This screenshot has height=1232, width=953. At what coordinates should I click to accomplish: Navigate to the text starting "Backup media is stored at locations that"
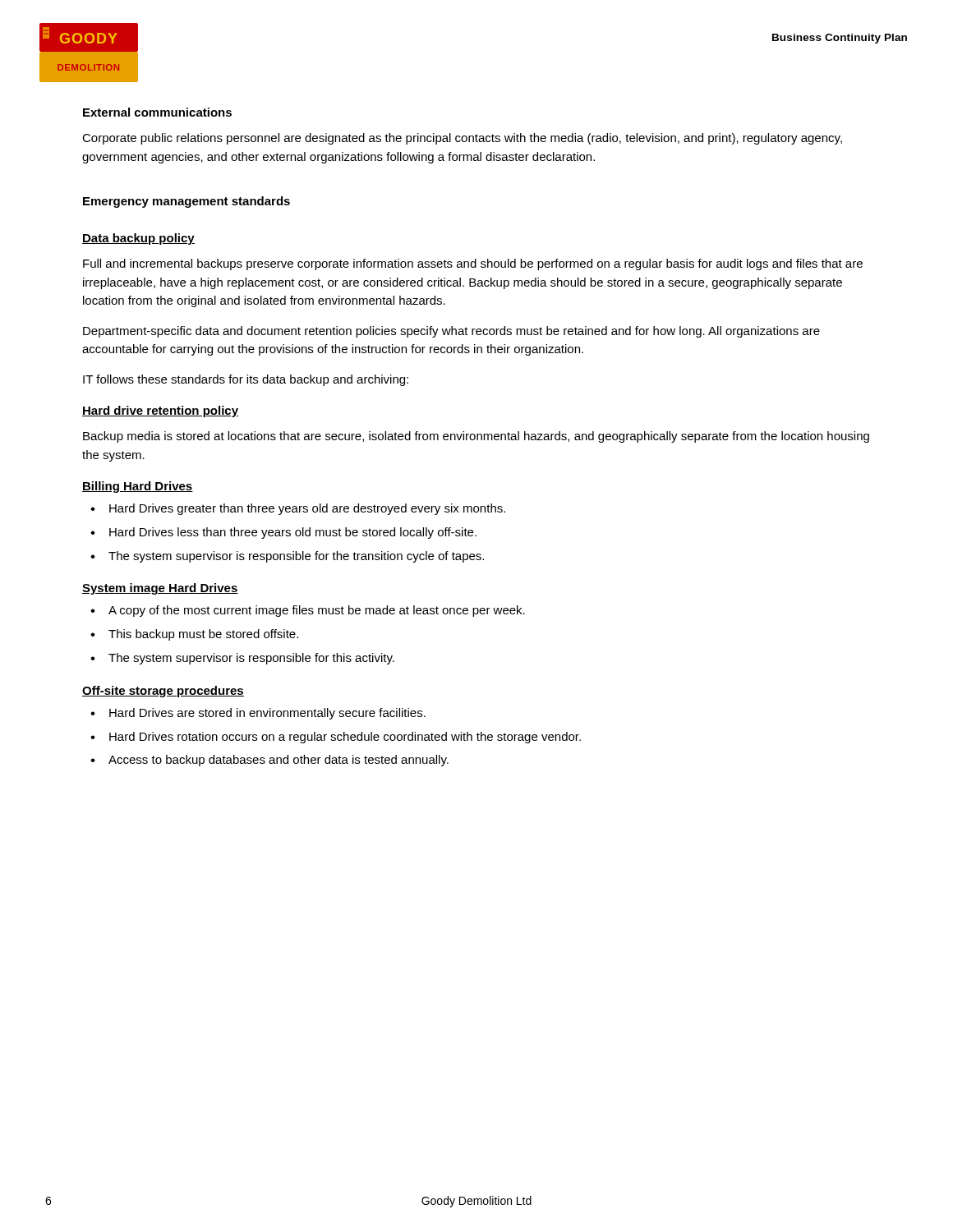point(476,445)
